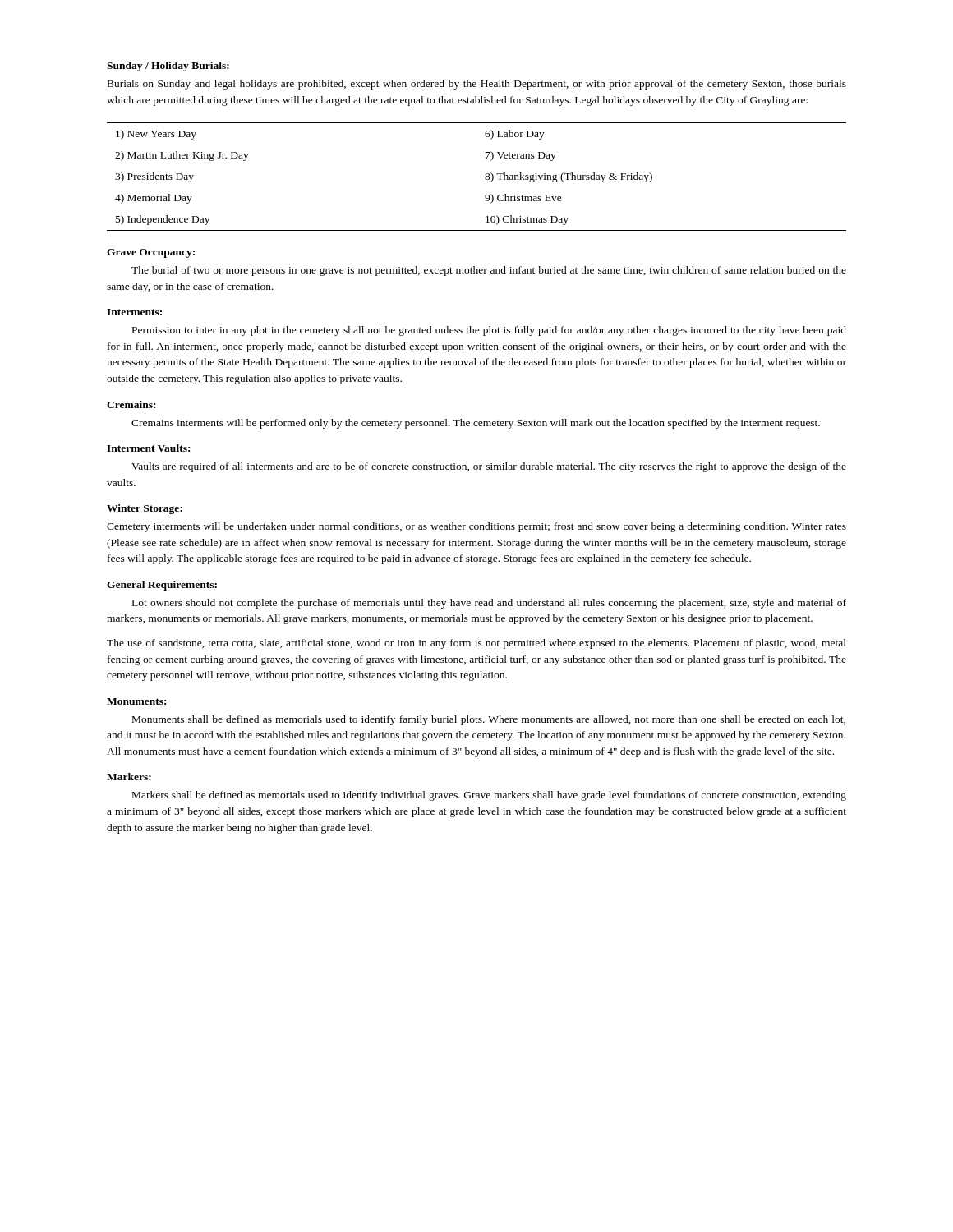
Task: Locate the block of text that opens with "Cemetery interments will"
Action: [476, 542]
